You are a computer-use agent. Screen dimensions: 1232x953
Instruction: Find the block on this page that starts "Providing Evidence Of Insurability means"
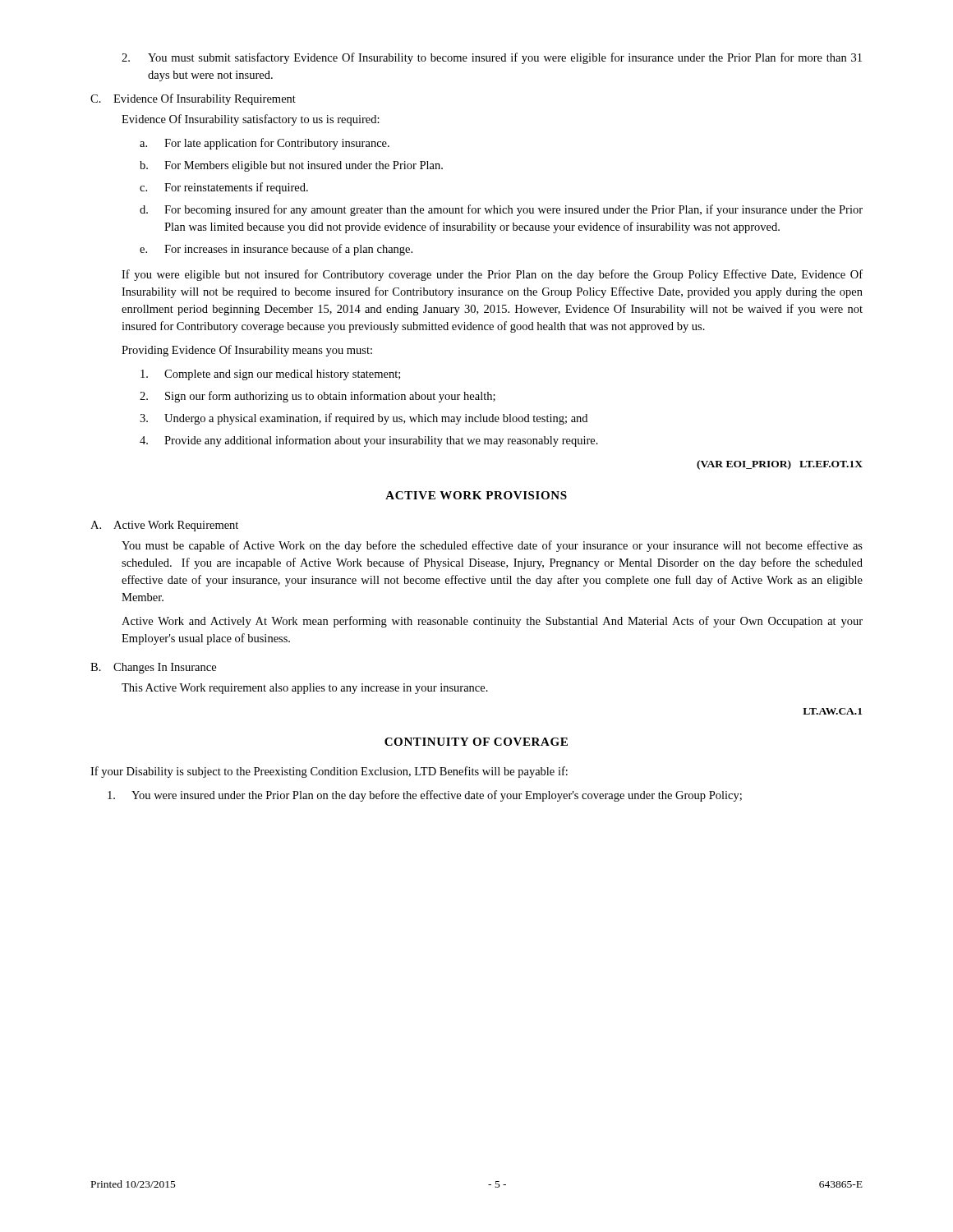[247, 350]
